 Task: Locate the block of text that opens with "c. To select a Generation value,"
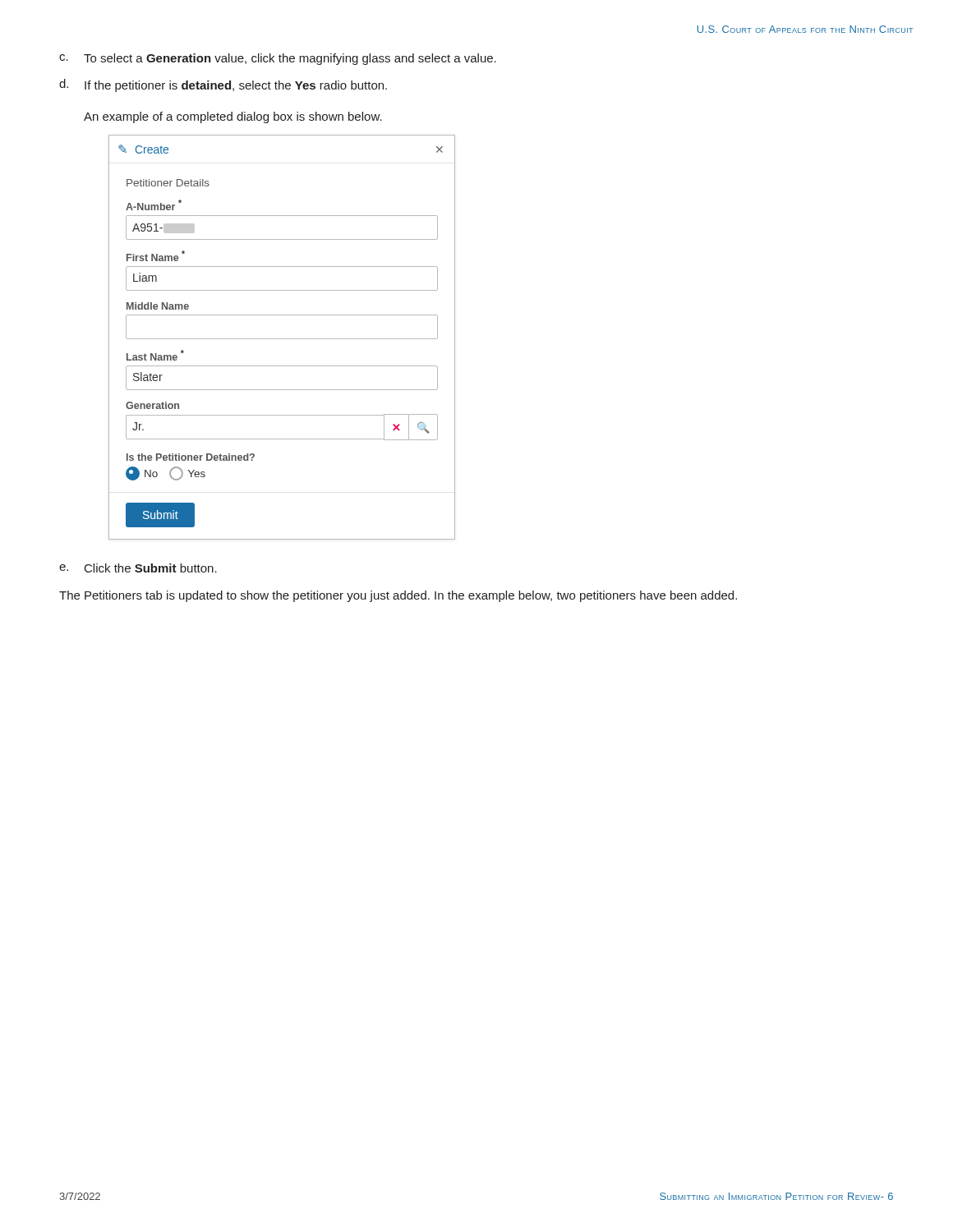[278, 59]
